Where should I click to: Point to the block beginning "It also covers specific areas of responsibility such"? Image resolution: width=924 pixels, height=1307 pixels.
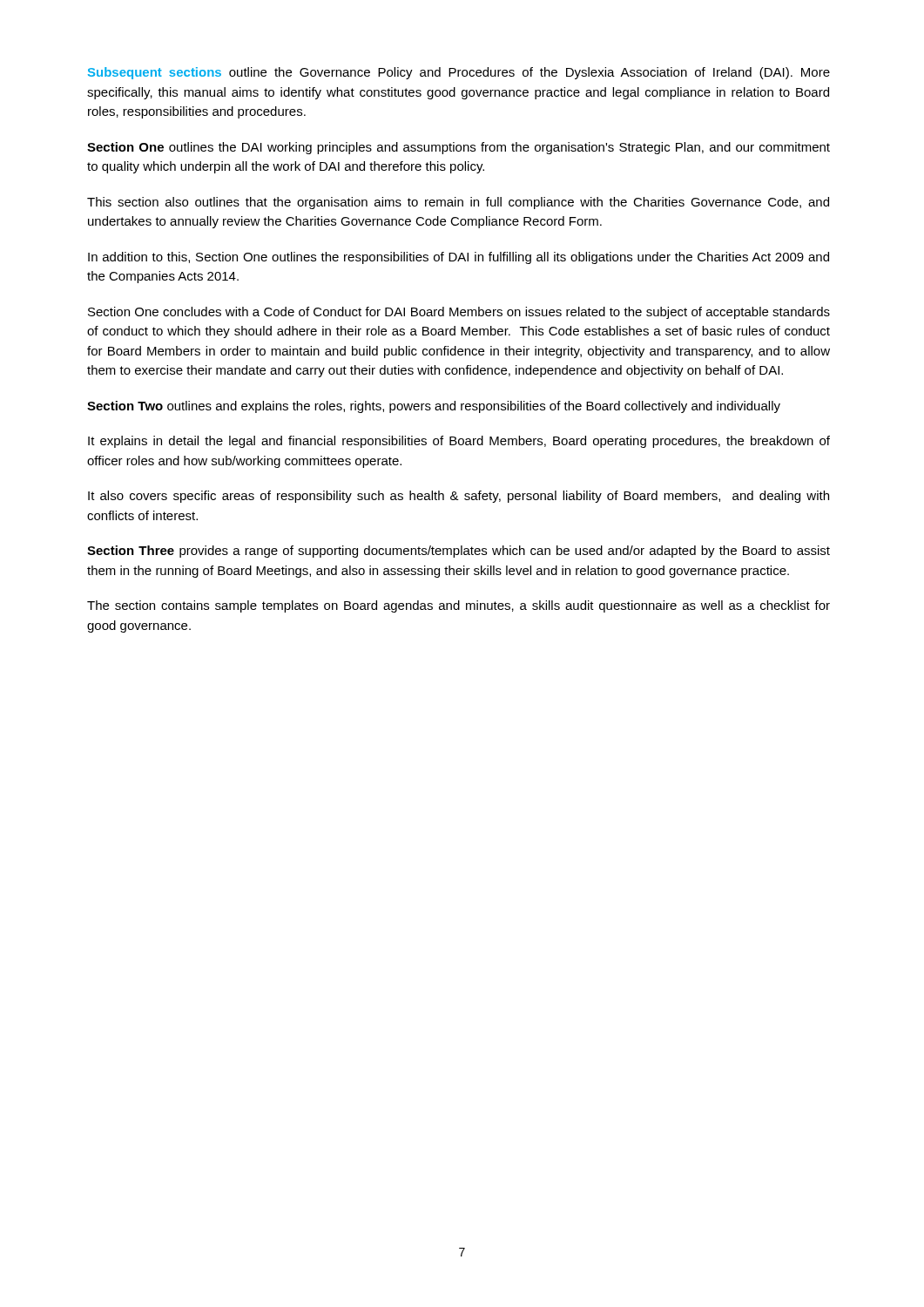coord(459,505)
